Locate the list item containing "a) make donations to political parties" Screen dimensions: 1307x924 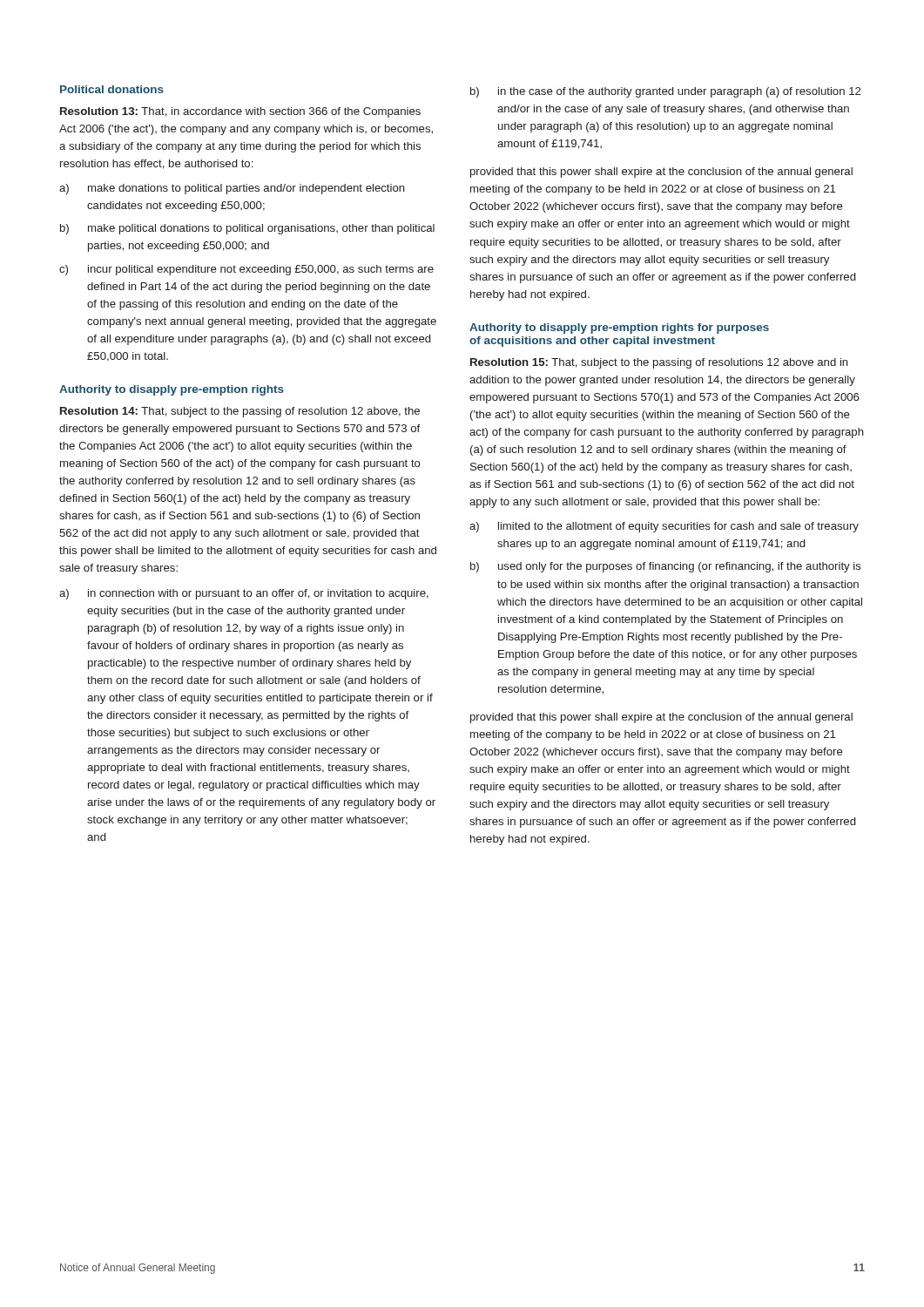(249, 197)
